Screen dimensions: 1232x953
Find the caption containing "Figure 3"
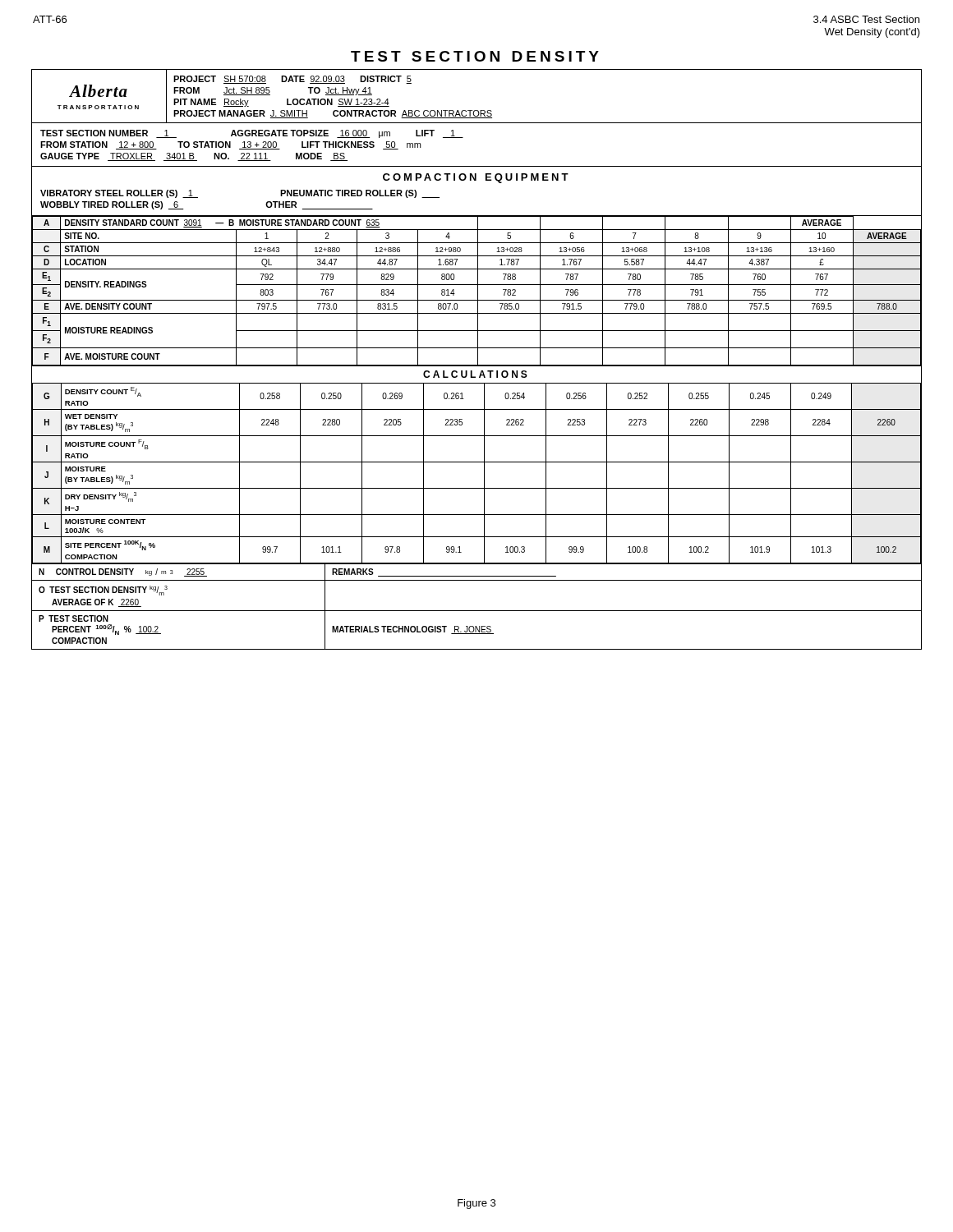(x=476, y=1203)
